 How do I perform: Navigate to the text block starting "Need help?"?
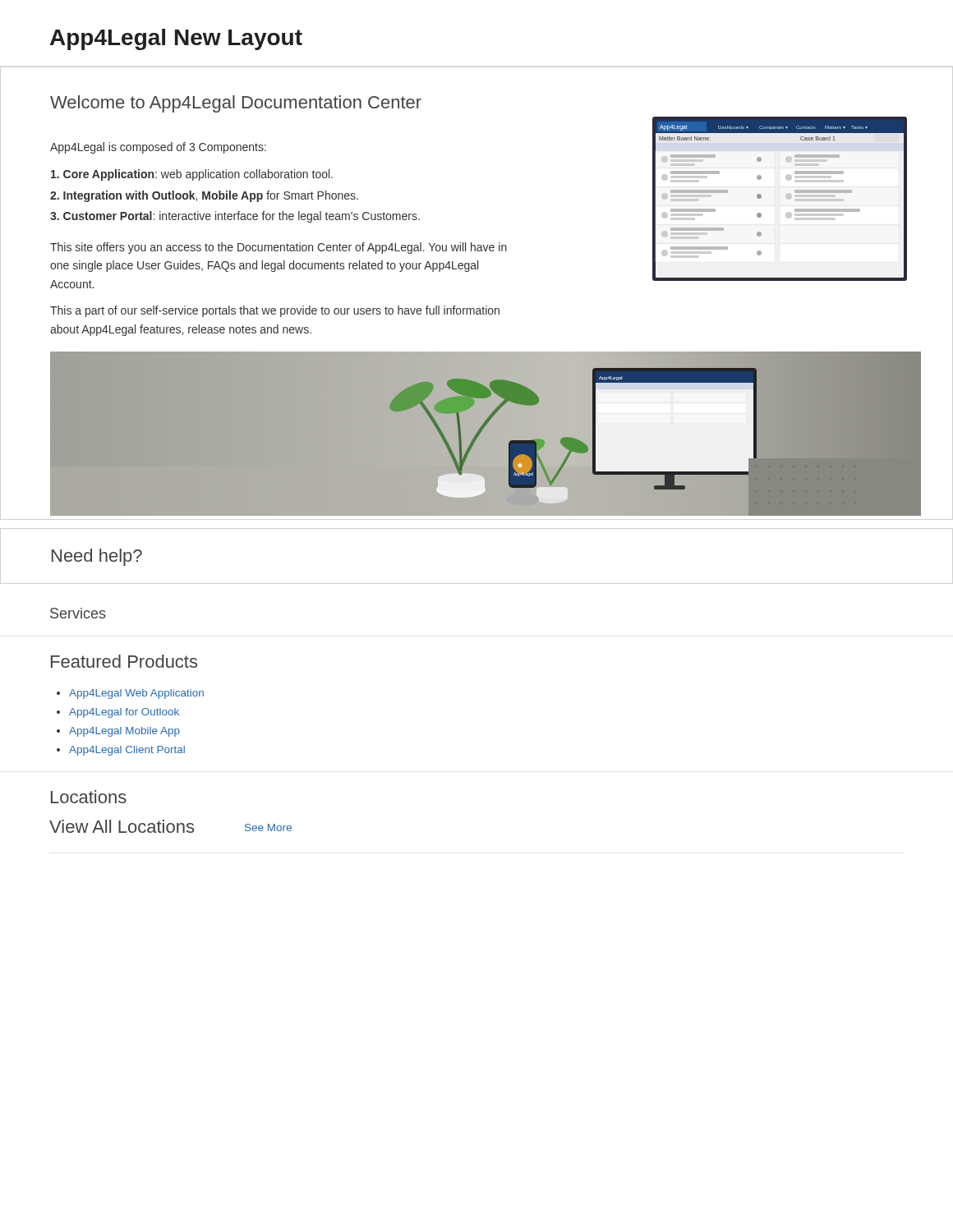(x=97, y=557)
